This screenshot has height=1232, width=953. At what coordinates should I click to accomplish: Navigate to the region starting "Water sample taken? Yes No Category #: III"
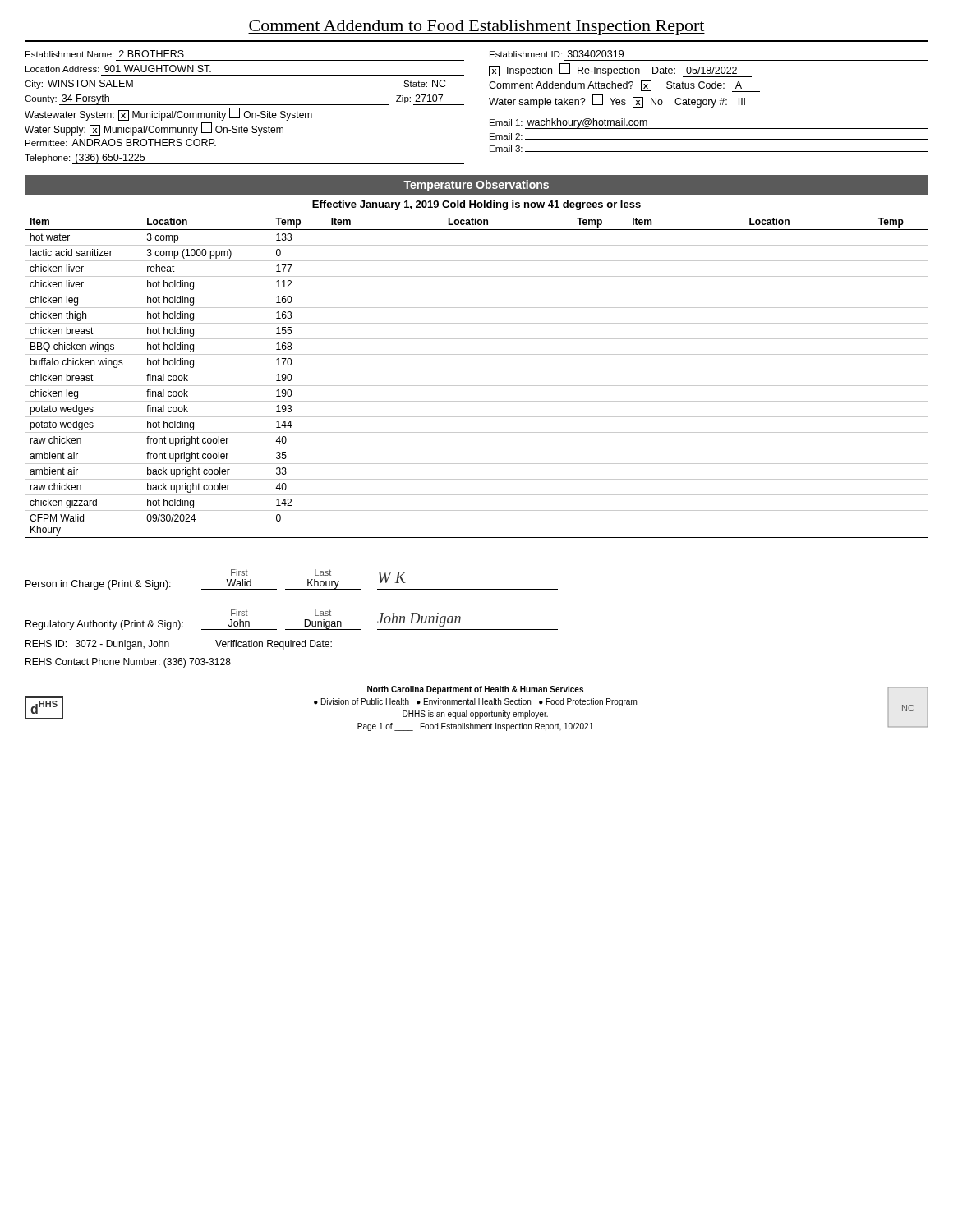pyautogui.click(x=625, y=101)
